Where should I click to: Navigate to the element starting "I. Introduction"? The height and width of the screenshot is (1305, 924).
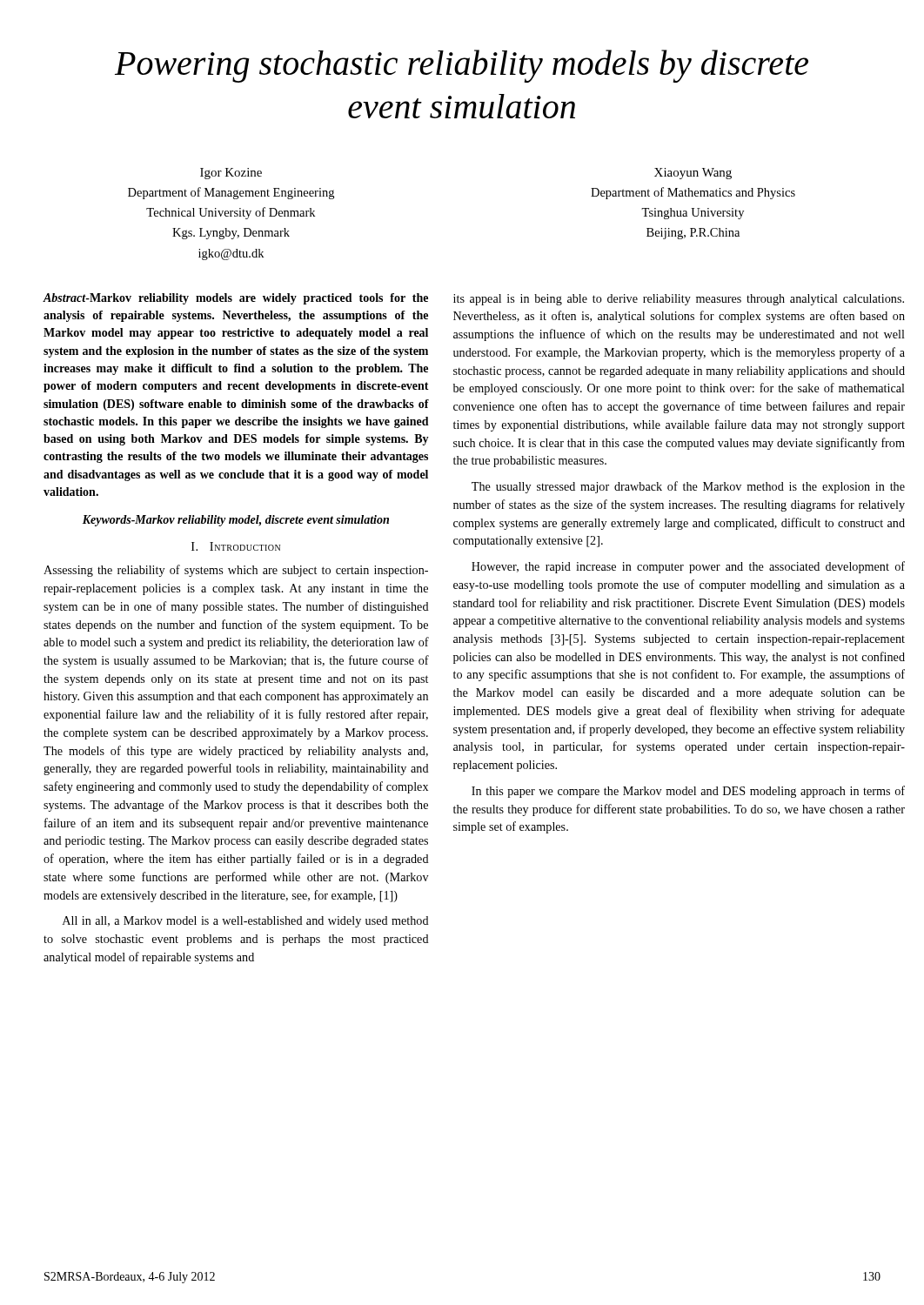point(236,547)
